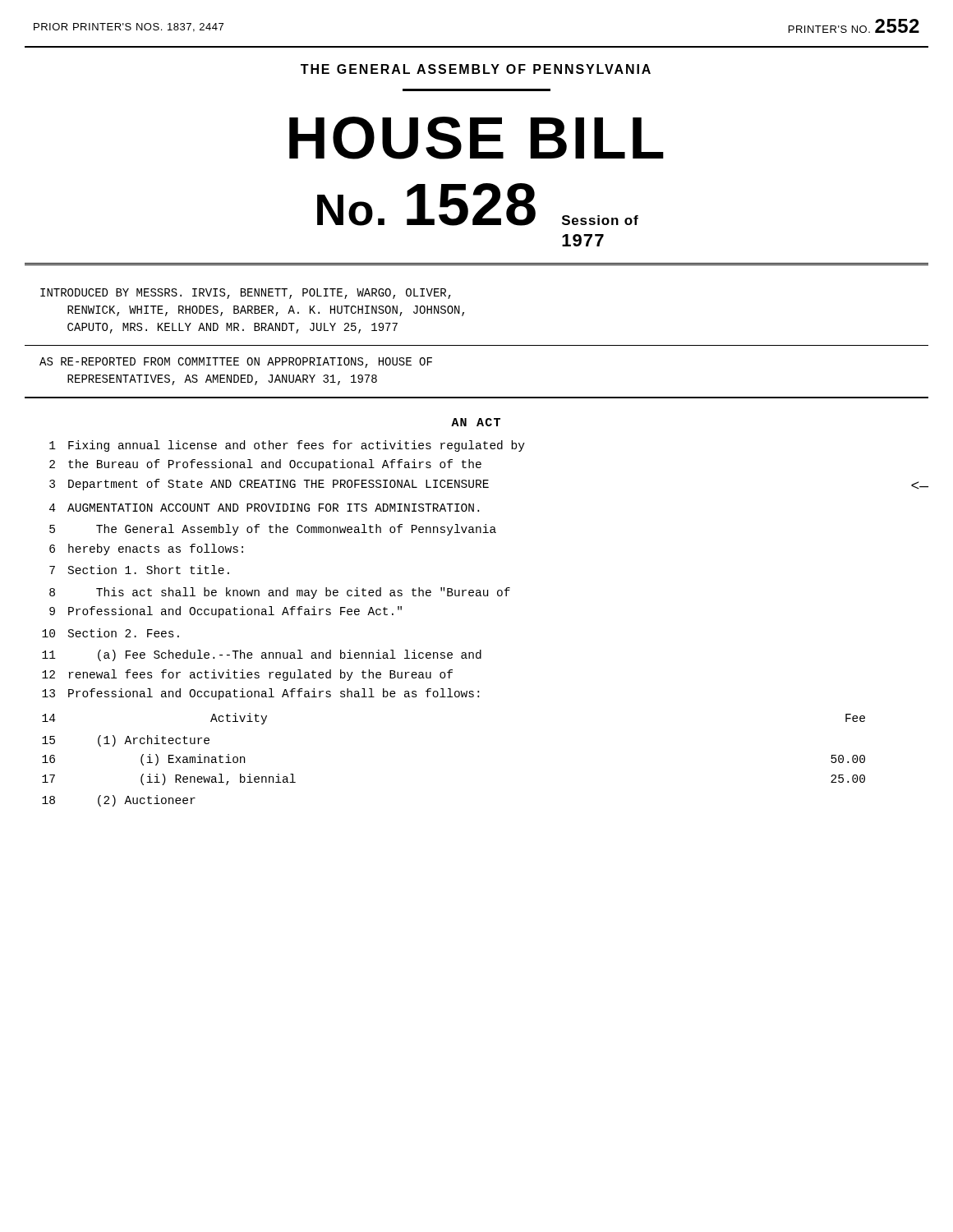The width and height of the screenshot is (953, 1232).
Task: Navigate to the text block starting "17 (ii) Renewal,"
Action: 45,779
